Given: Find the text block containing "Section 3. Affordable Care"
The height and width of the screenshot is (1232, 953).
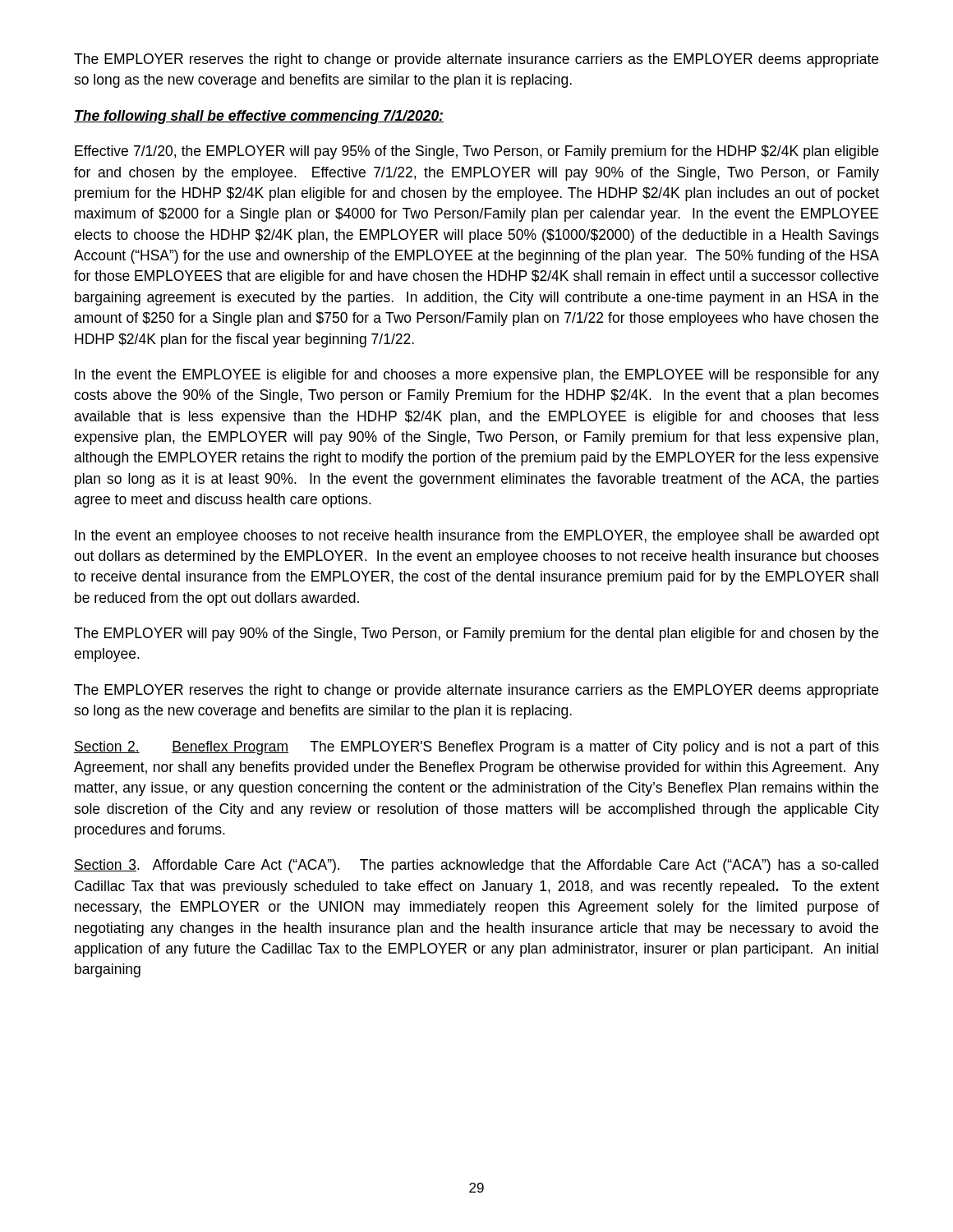Looking at the screenshot, I should click(x=476, y=917).
